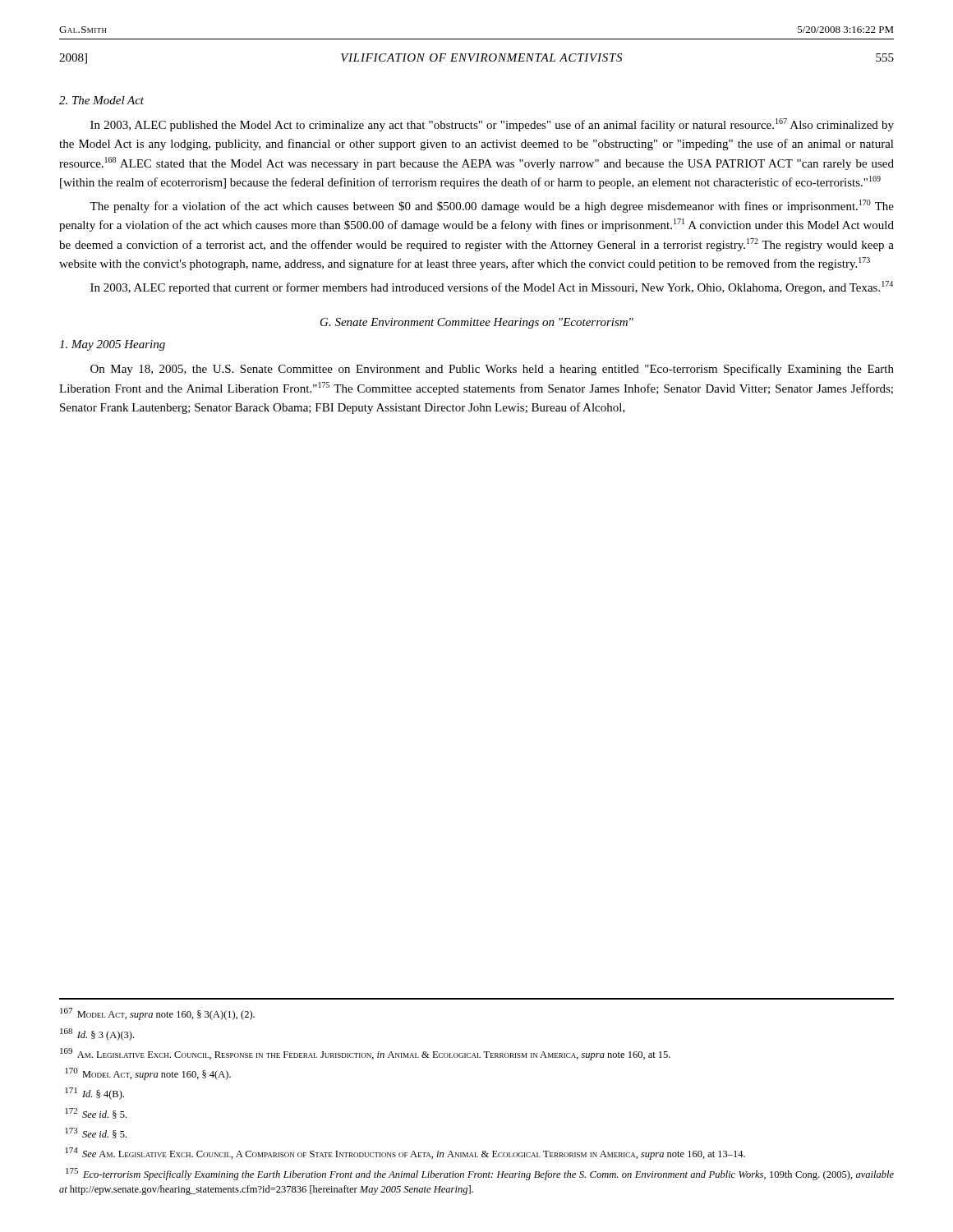The height and width of the screenshot is (1232, 953).
Task: Point to "2. The Model Act"
Action: coord(101,100)
